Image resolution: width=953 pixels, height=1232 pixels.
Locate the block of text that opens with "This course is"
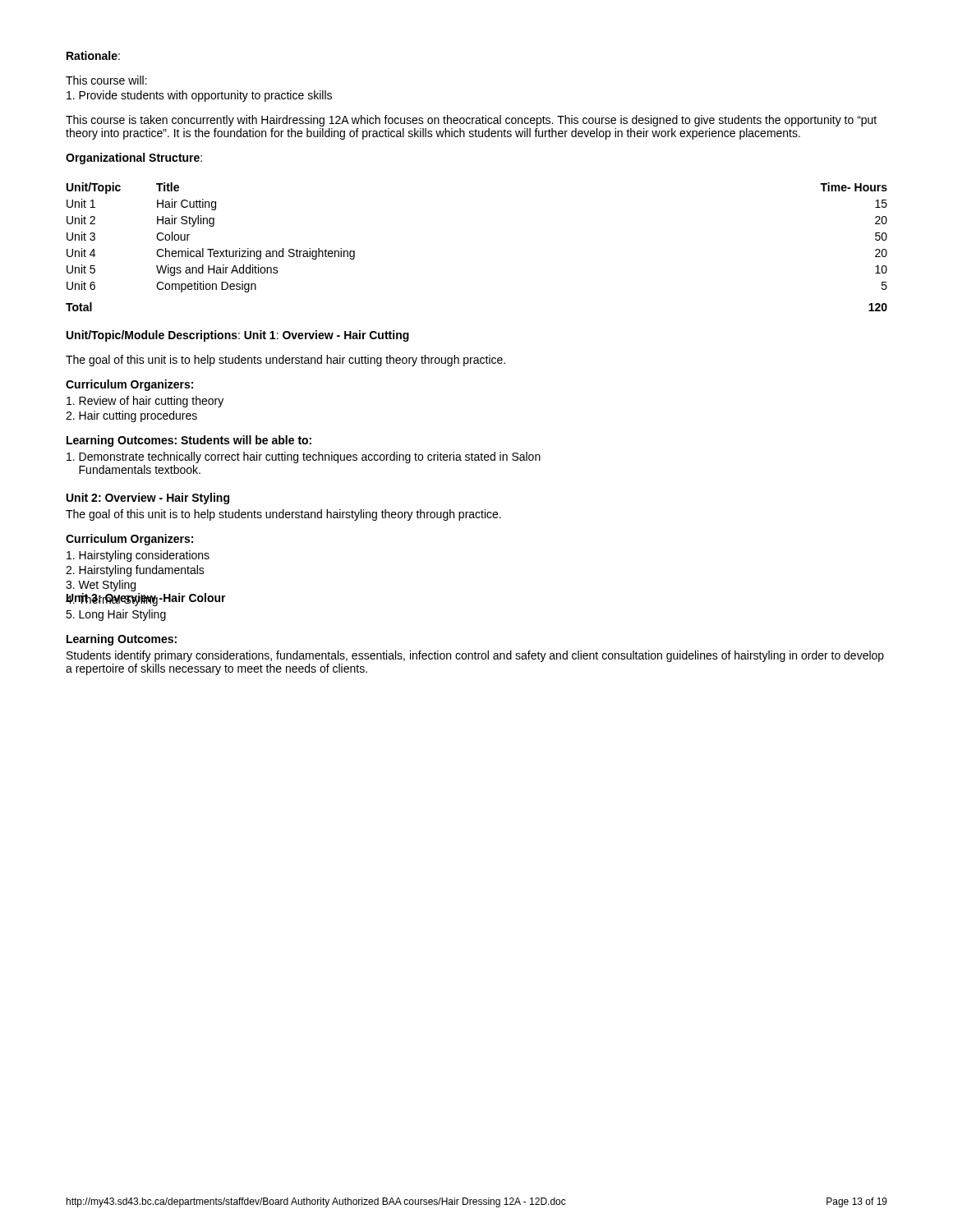471,126
